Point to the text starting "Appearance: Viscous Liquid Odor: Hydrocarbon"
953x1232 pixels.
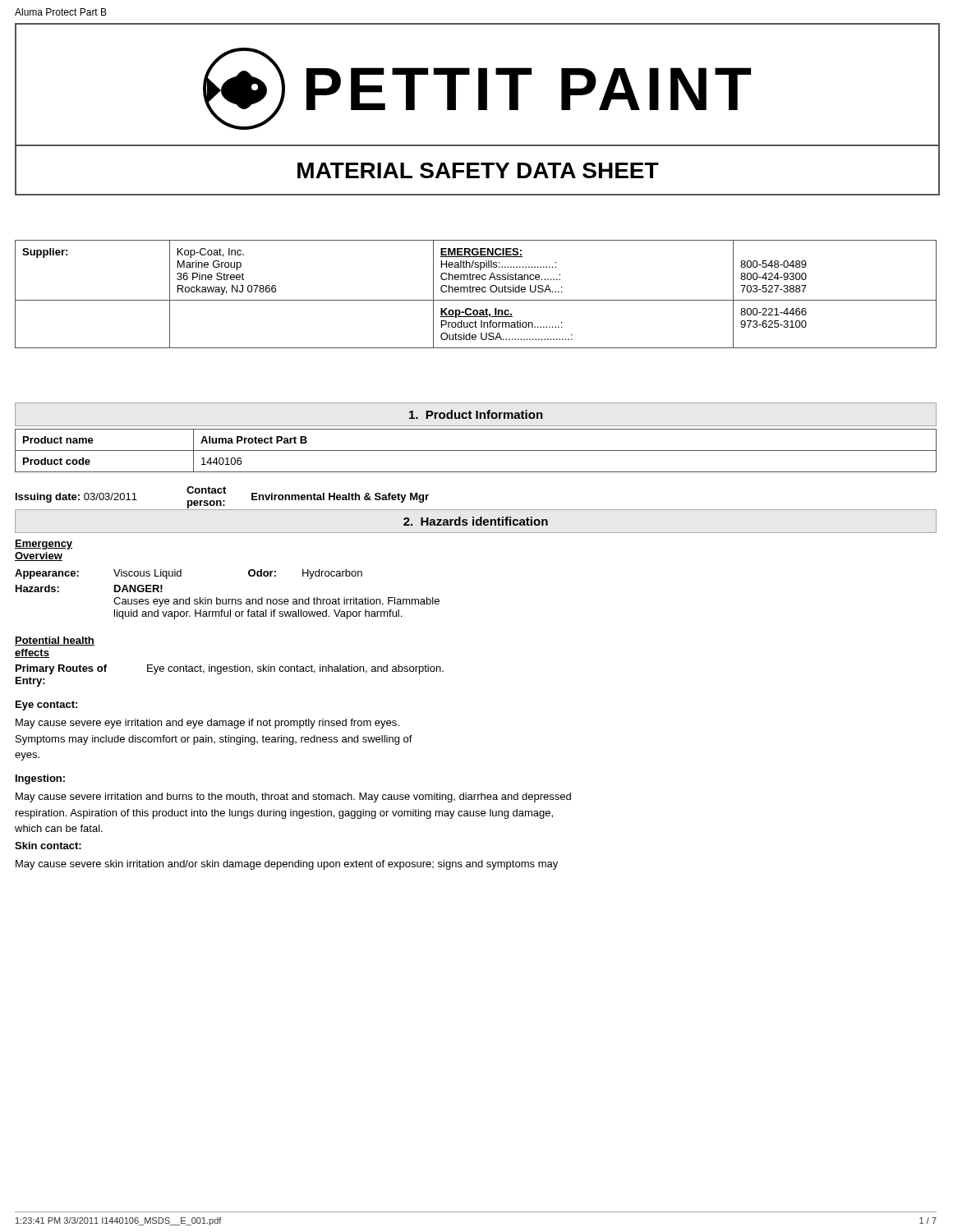[189, 573]
